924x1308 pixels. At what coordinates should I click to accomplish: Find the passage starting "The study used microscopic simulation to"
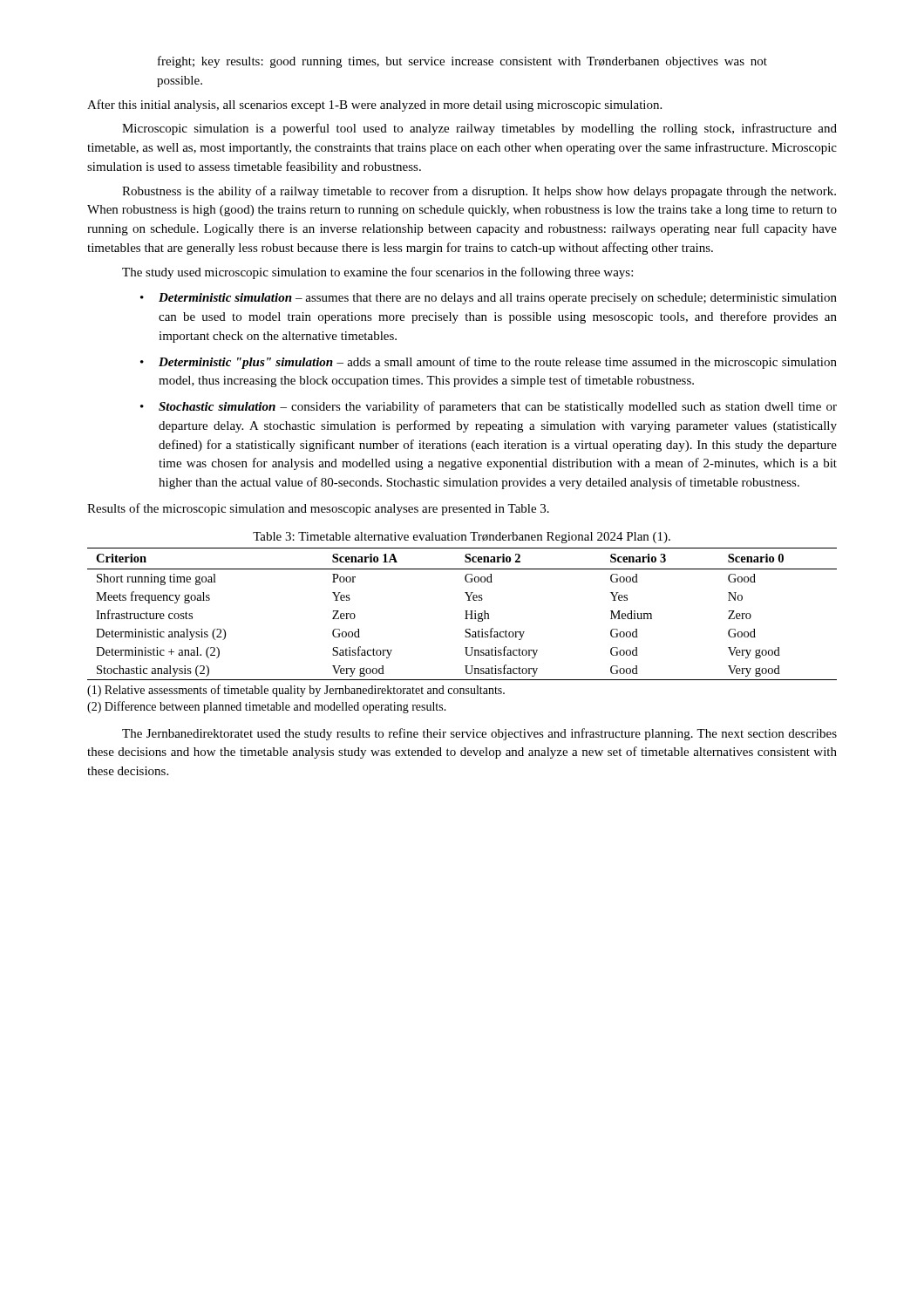[x=462, y=272]
